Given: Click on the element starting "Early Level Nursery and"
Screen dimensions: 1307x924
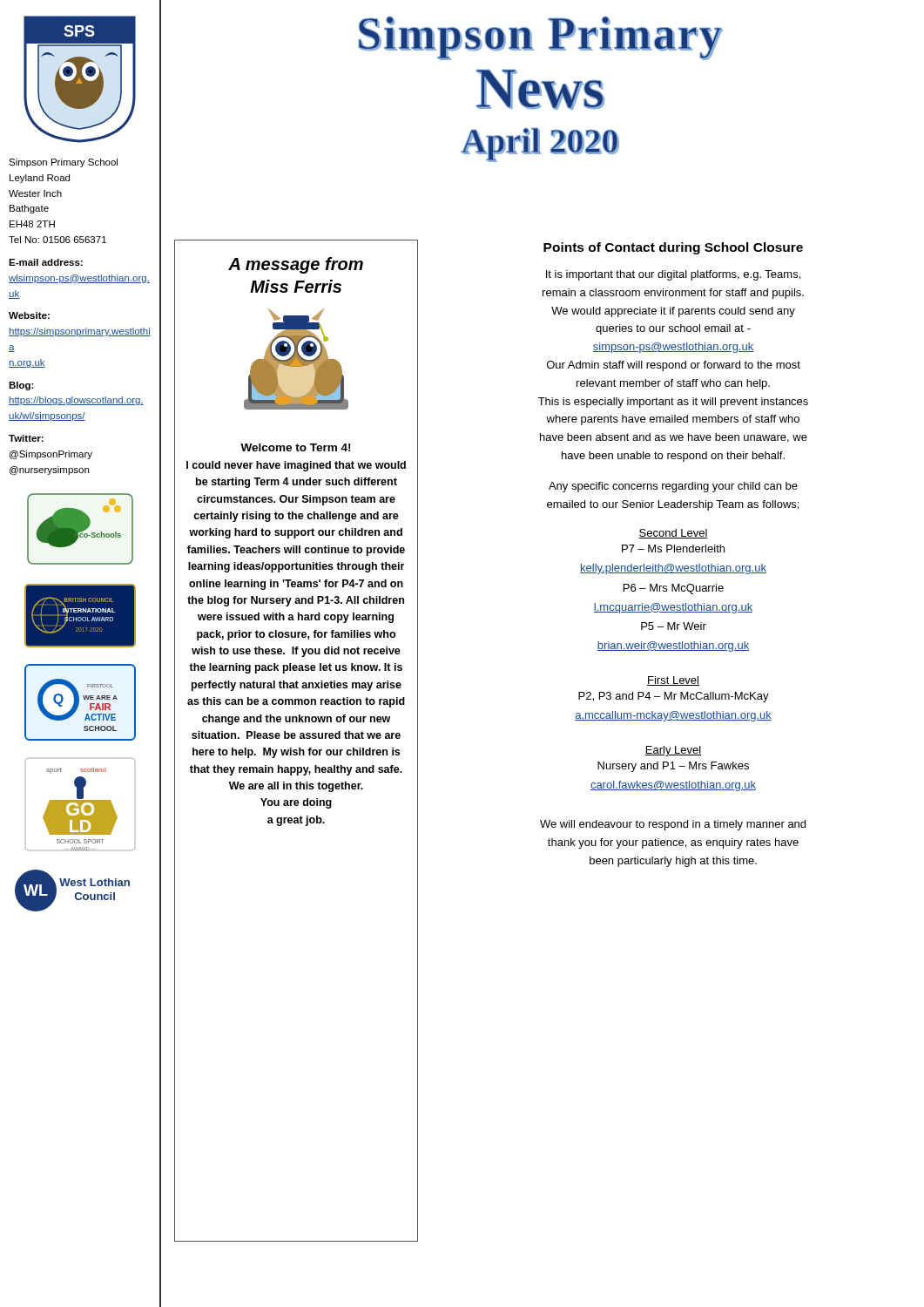Looking at the screenshot, I should click(673, 767).
